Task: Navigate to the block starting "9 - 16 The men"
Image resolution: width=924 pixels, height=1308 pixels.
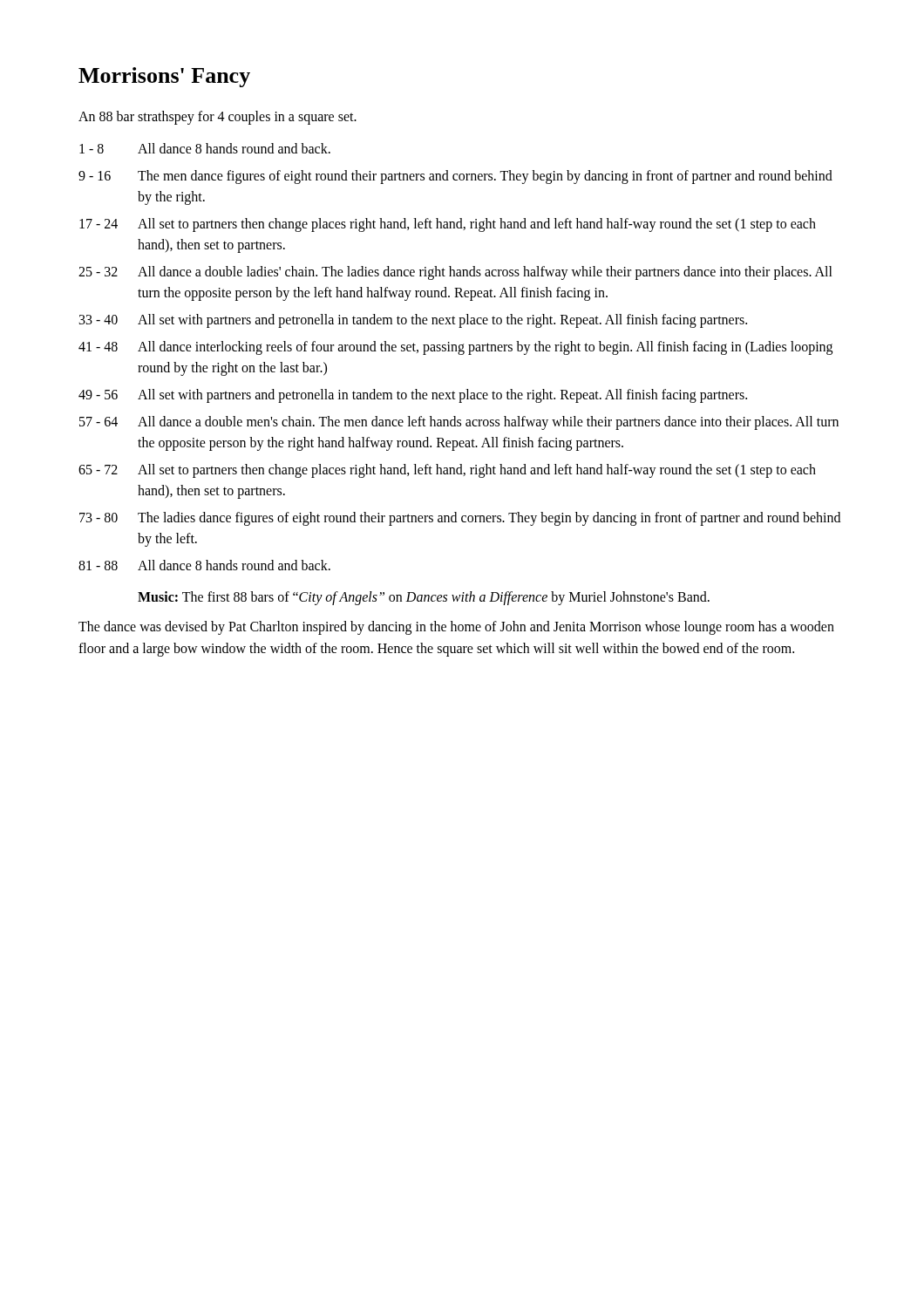Action: pos(462,187)
